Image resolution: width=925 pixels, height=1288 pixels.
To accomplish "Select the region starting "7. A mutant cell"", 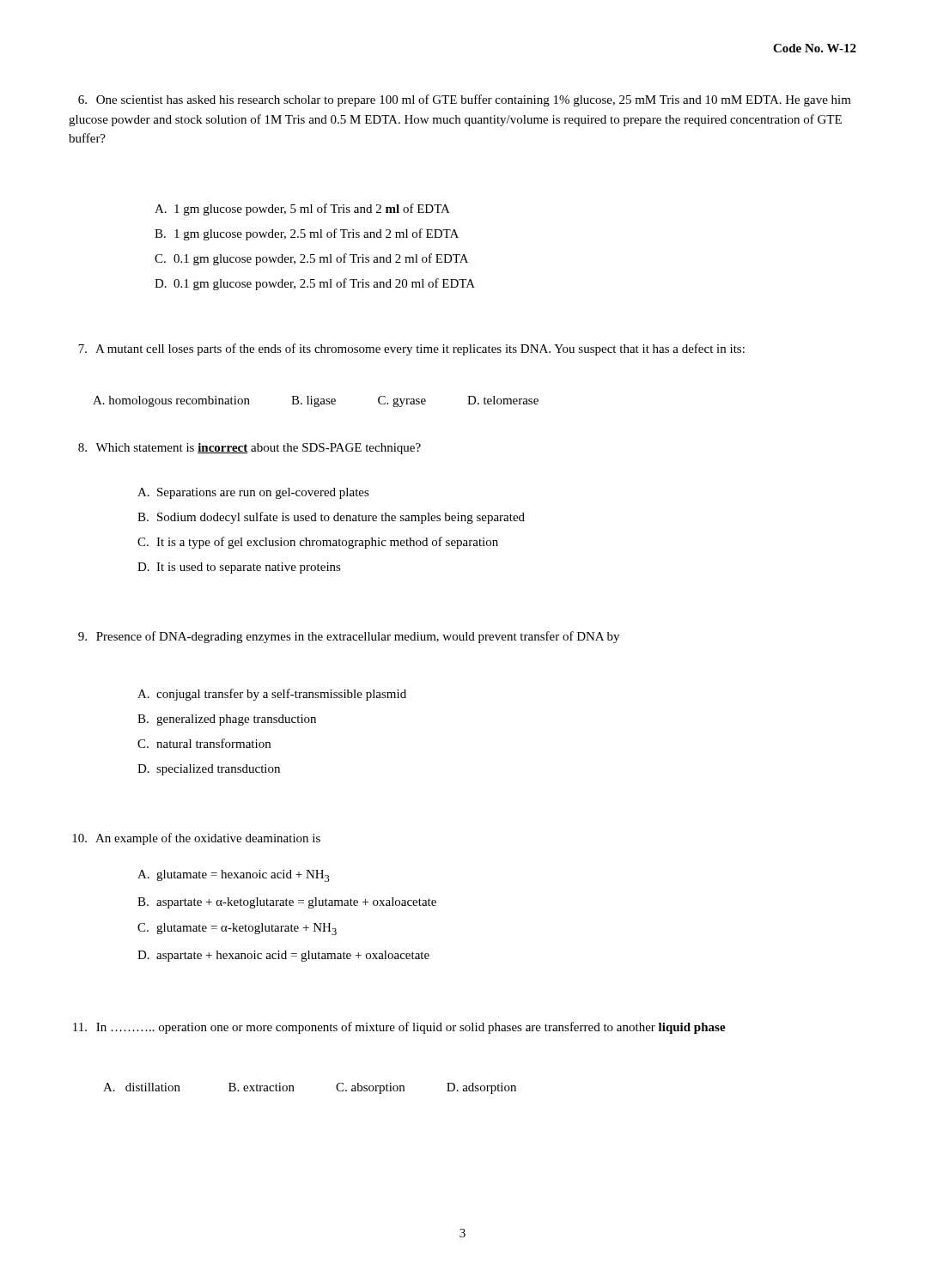I will (x=407, y=349).
